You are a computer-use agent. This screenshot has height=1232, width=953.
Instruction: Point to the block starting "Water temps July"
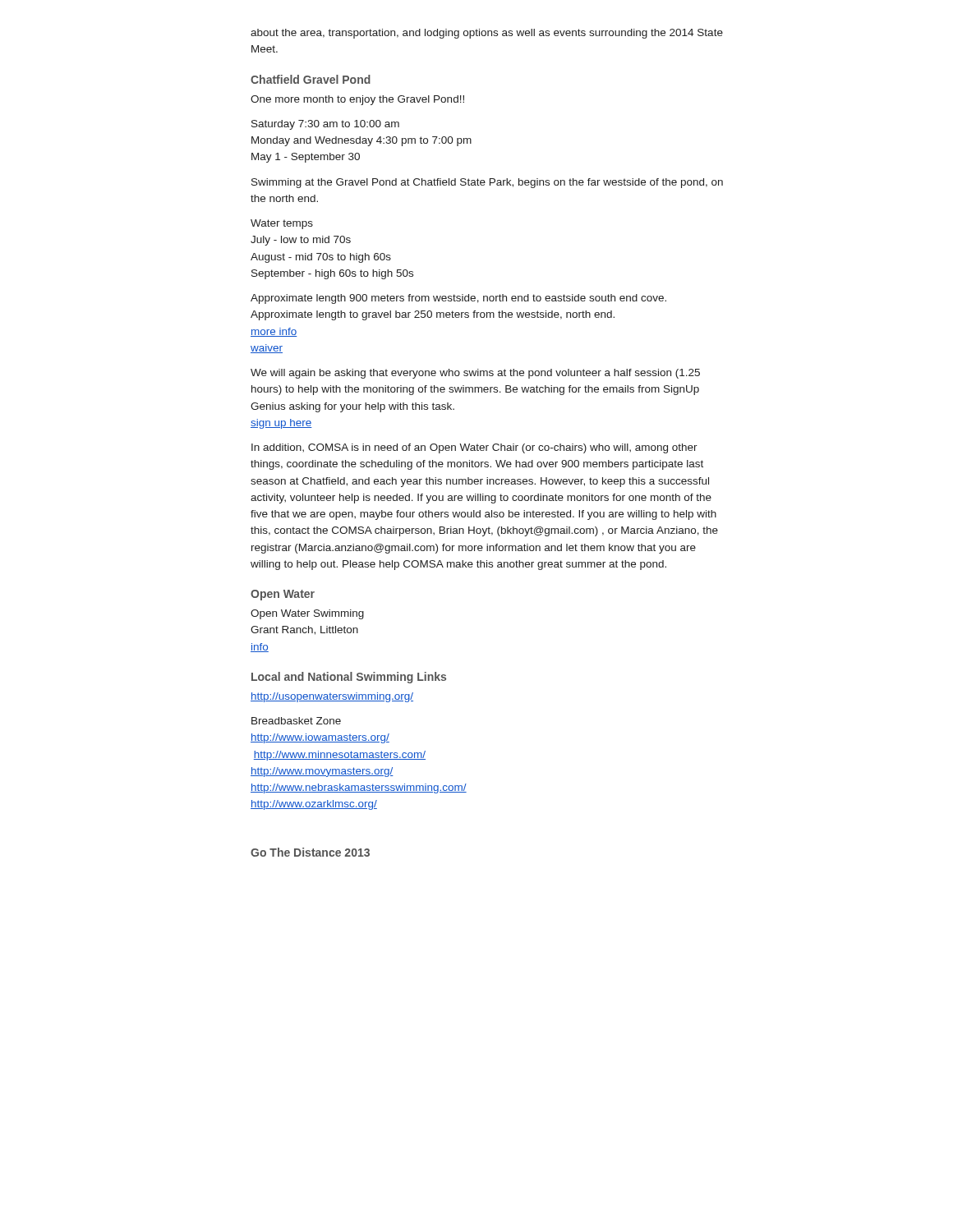(332, 248)
